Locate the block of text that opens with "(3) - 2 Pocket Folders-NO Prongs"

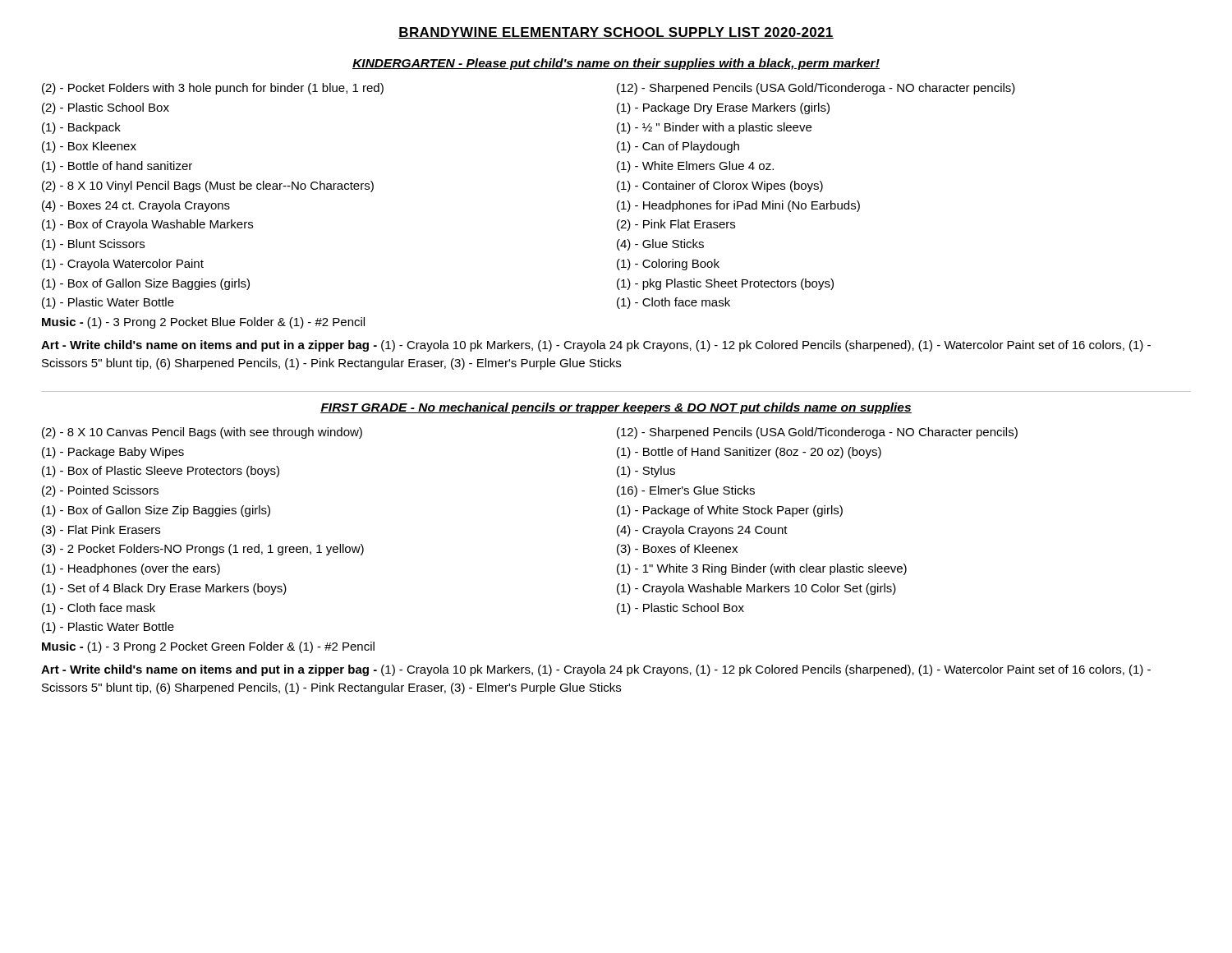click(x=203, y=549)
